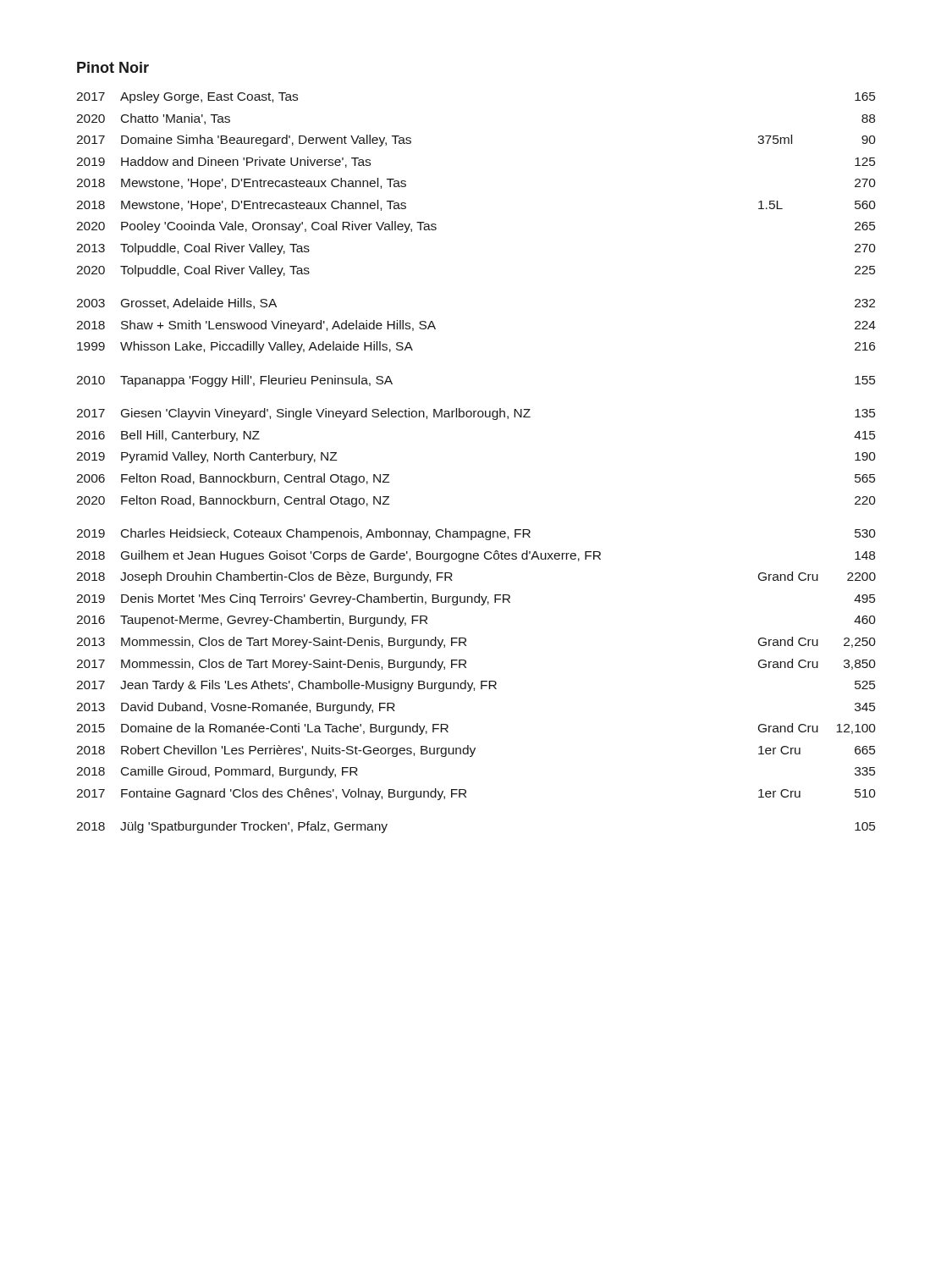Locate the element starting "2016 Taupenot-Merme, Gevrey-Chambertin, Burgundy, FR 460"
Screen dimensions: 1270x952
pos(85,620)
